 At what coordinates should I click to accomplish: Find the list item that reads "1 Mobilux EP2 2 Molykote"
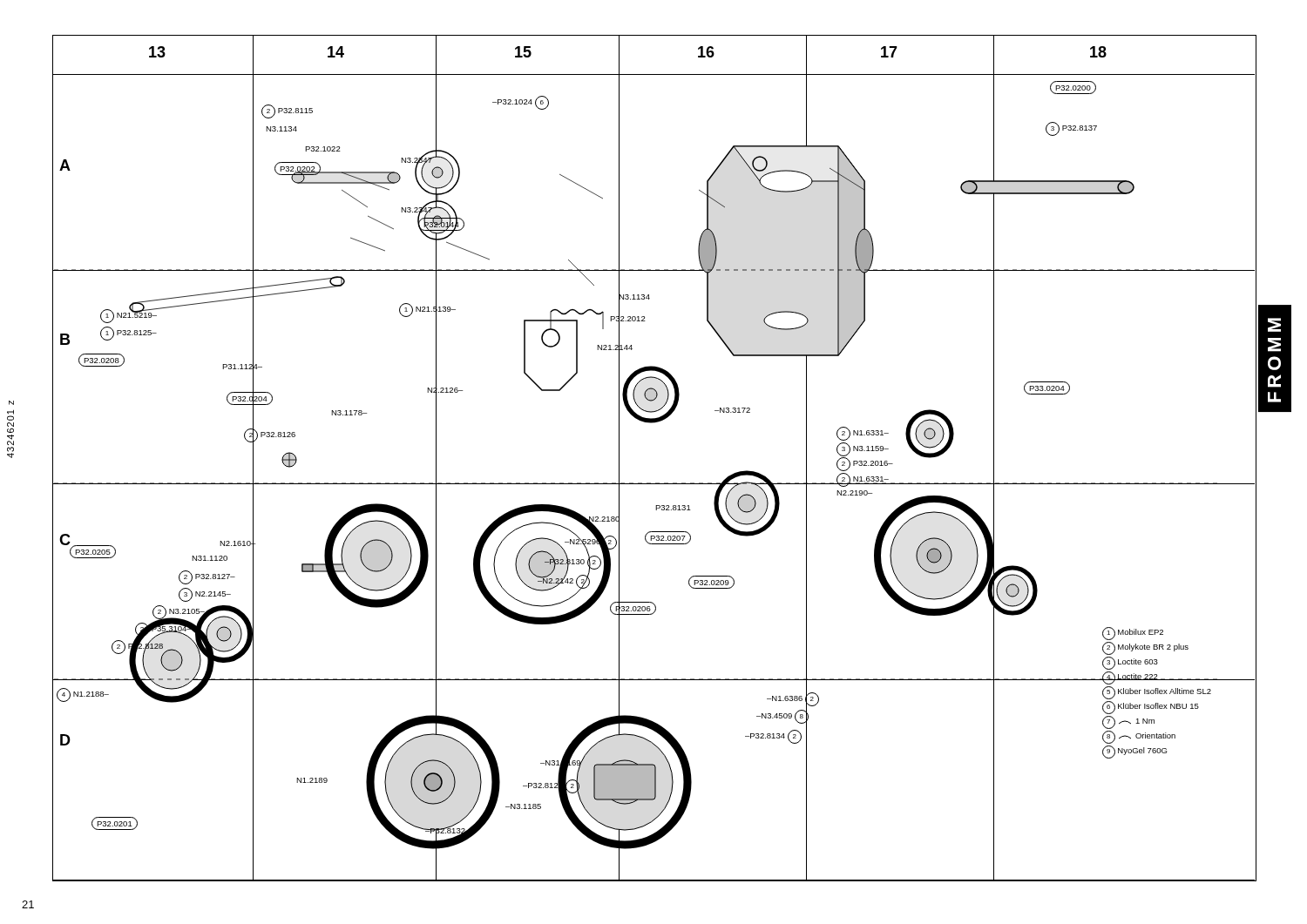[x=1157, y=692]
